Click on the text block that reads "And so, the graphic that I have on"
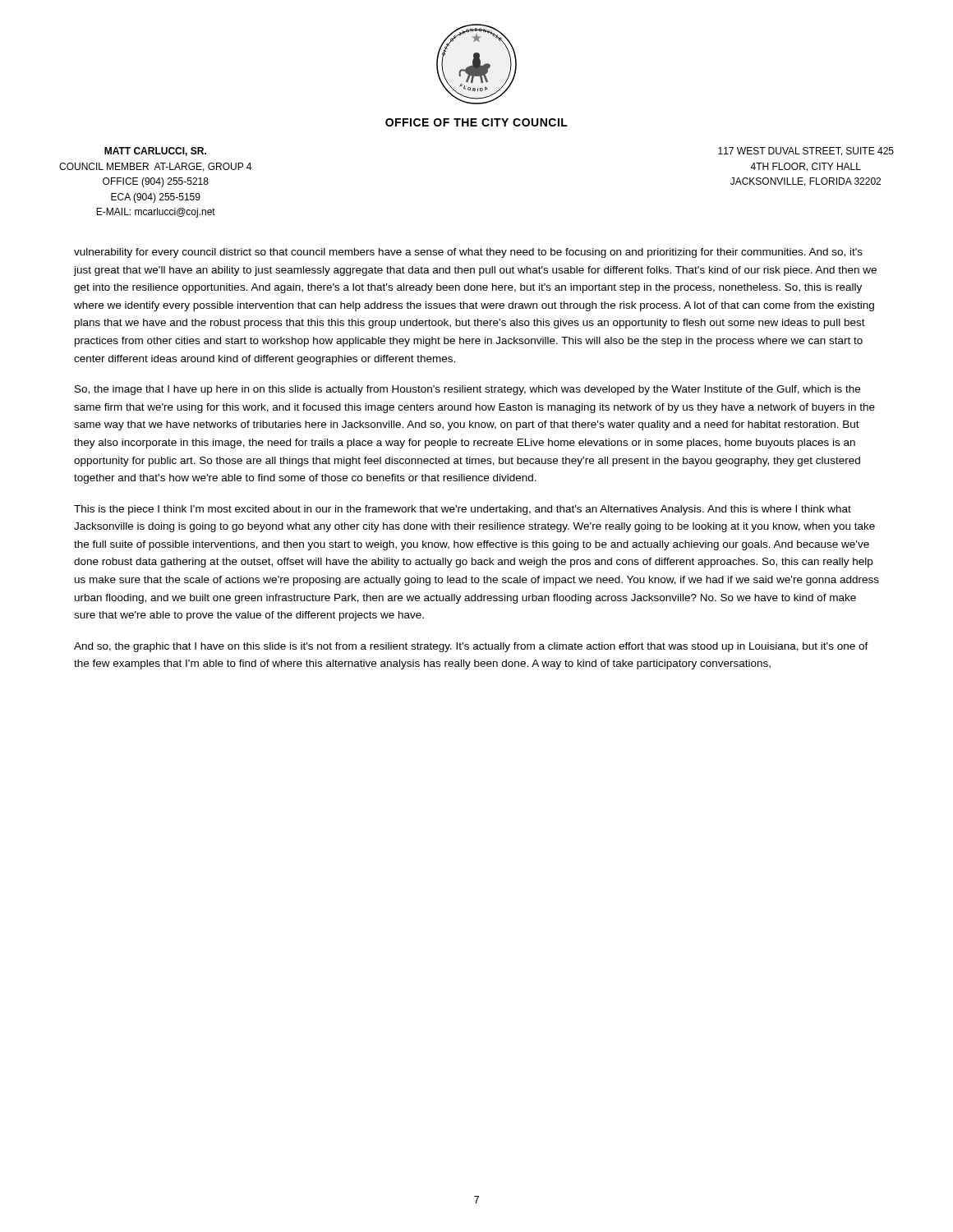Viewport: 953px width, 1232px height. click(x=476, y=655)
